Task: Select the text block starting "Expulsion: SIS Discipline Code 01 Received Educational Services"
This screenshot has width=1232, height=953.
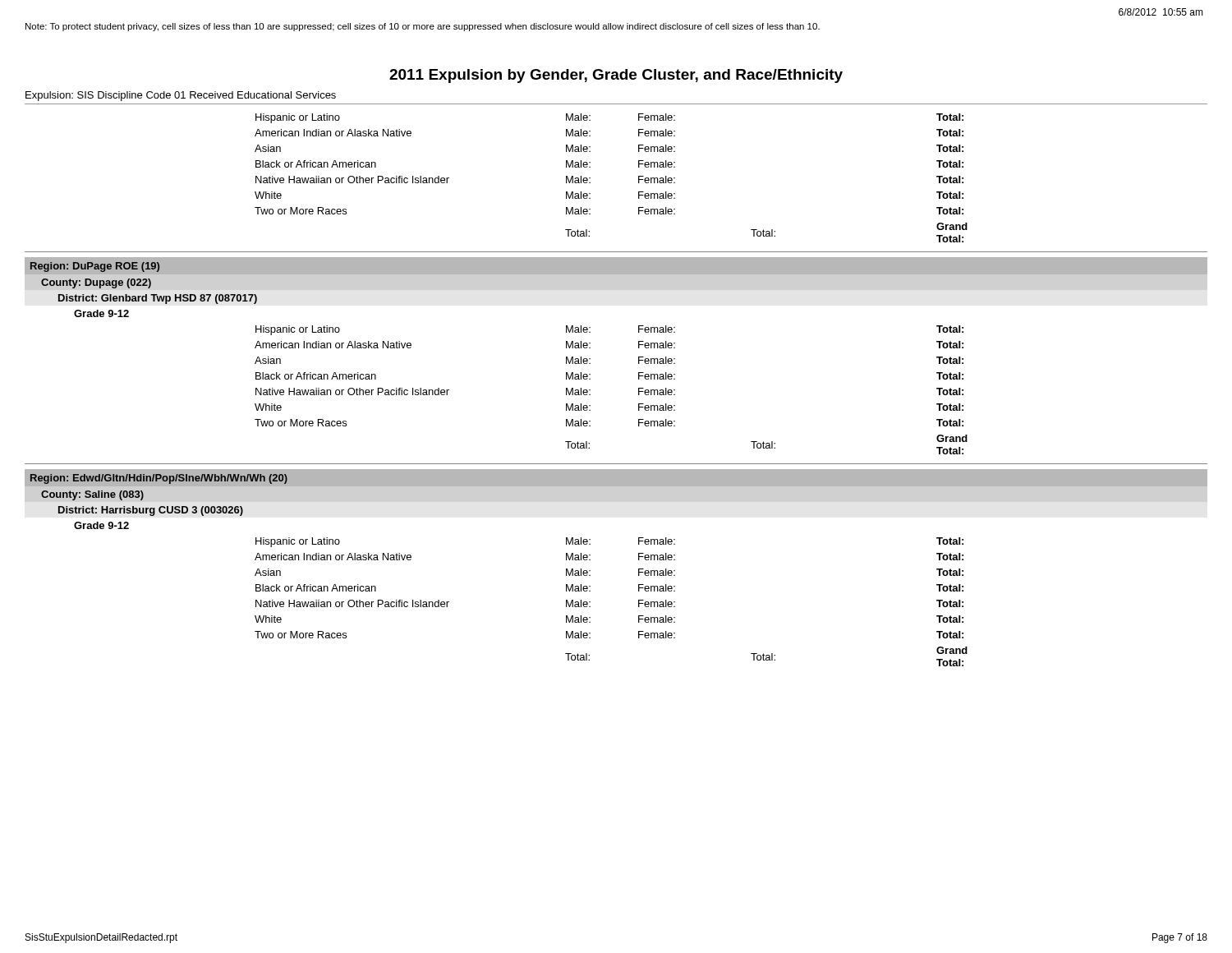Action: [x=180, y=95]
